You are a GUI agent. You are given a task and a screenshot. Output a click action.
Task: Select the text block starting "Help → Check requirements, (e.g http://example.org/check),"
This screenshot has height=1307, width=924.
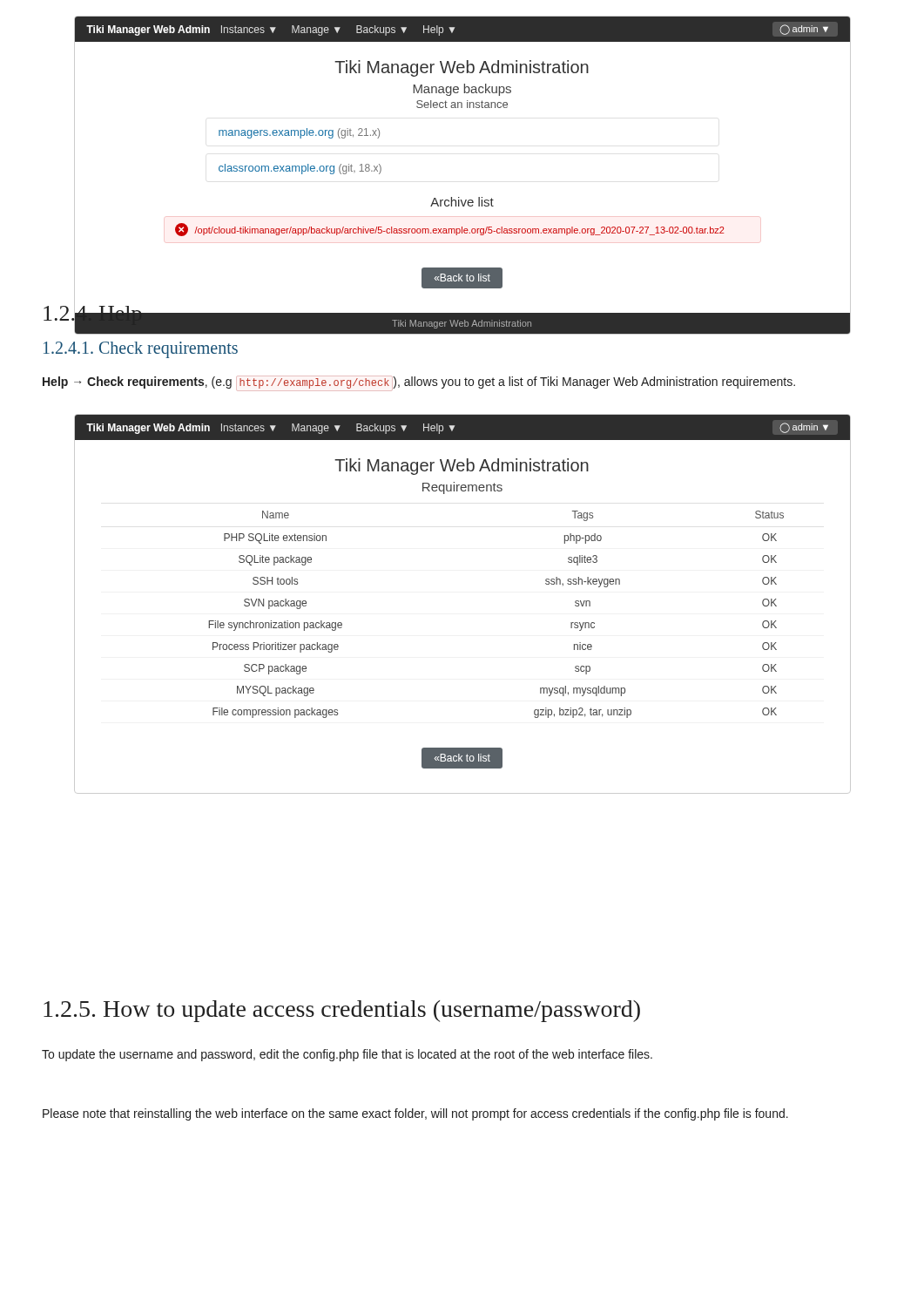click(462, 382)
